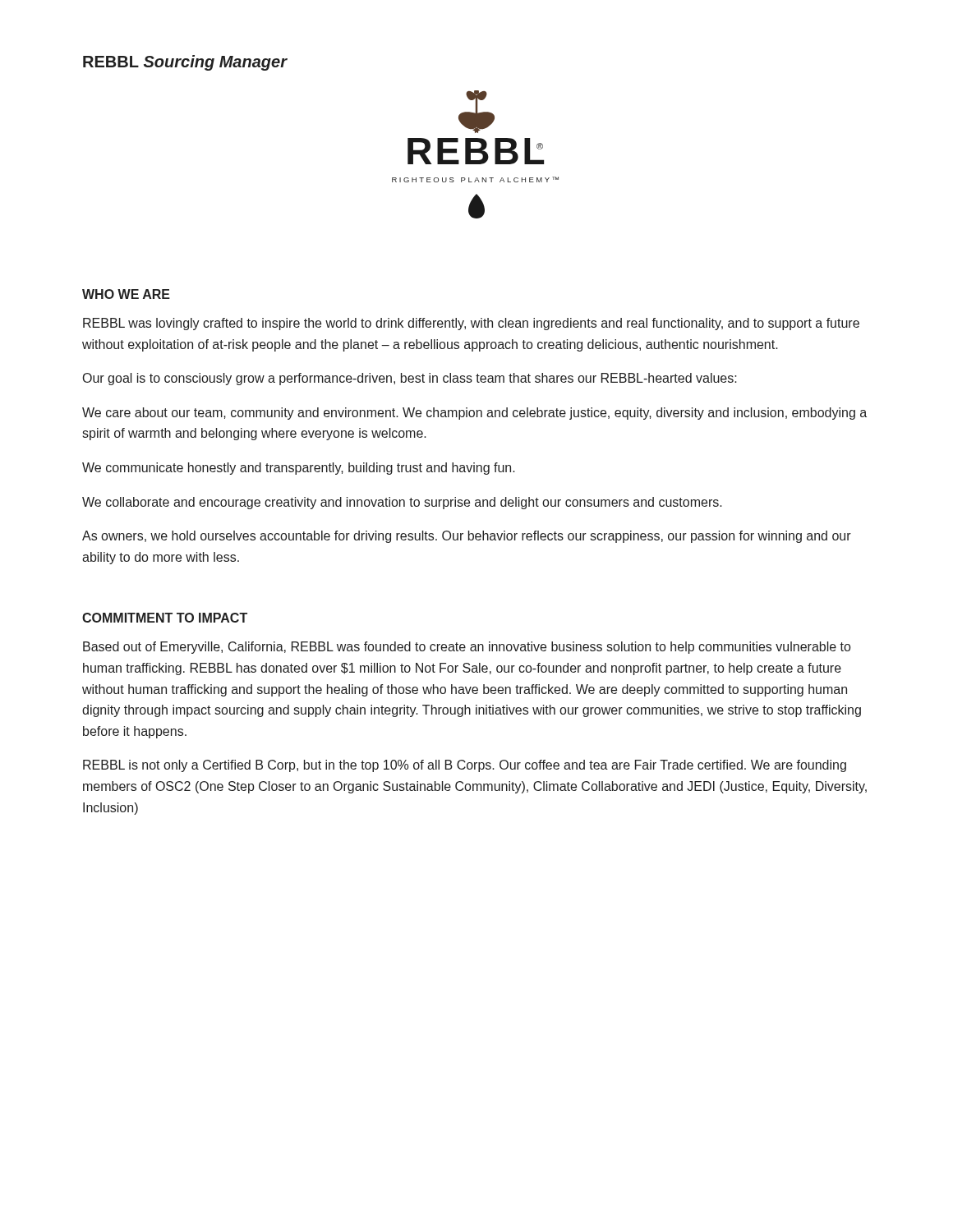The height and width of the screenshot is (1232, 953).
Task: Find the text block containing "We communicate honestly and transparently, building"
Action: point(476,468)
